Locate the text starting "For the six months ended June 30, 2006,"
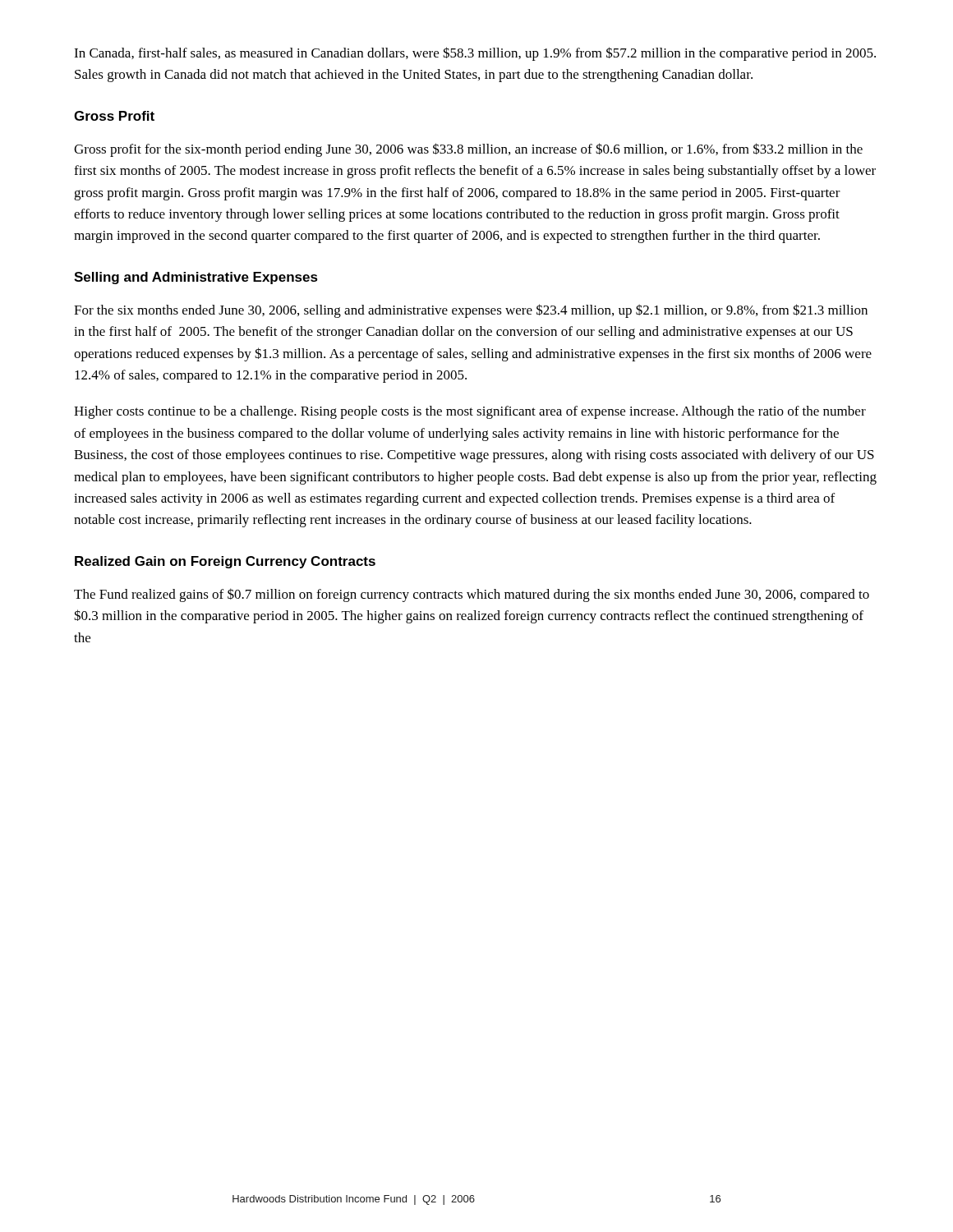 click(x=476, y=343)
